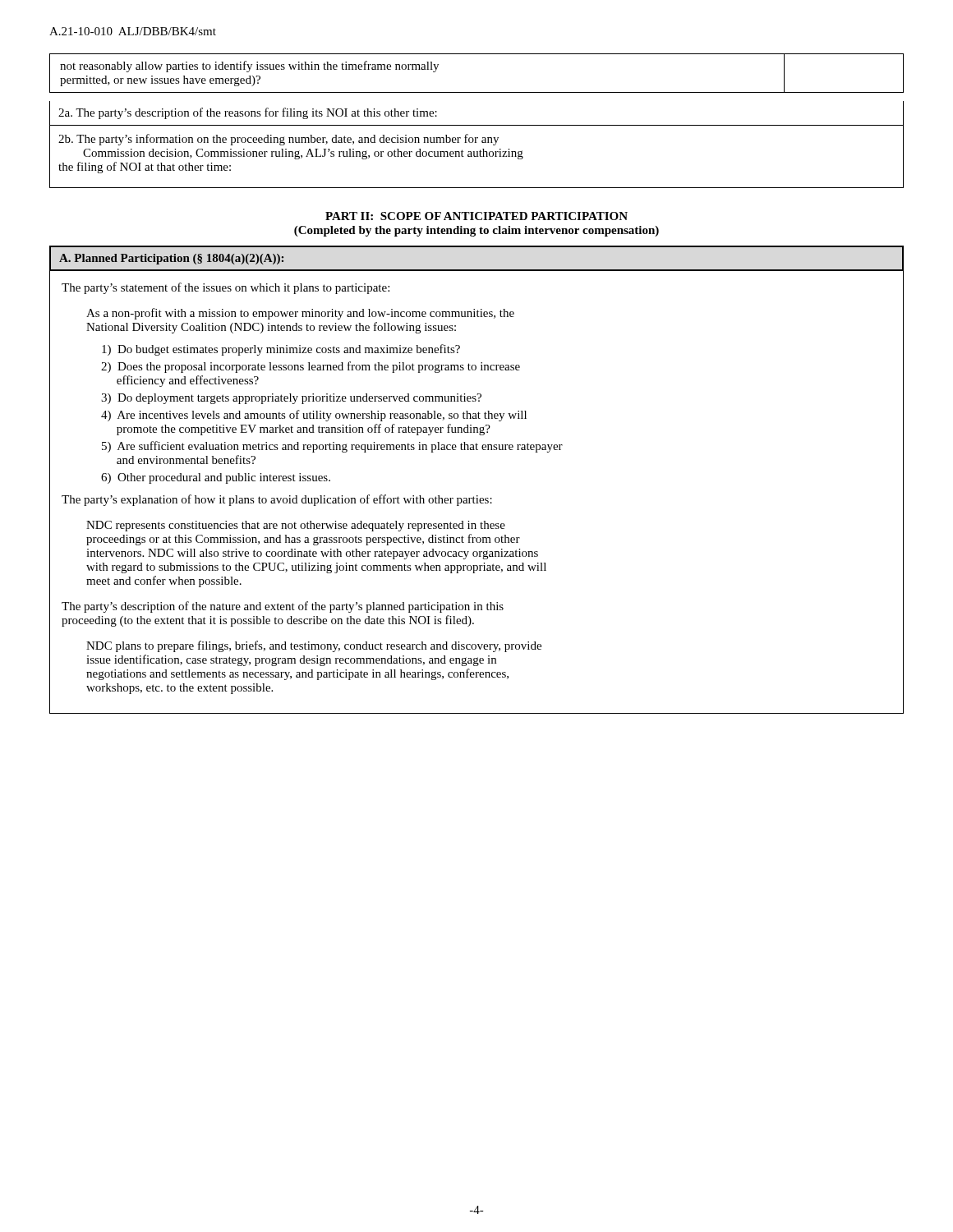Image resolution: width=953 pixels, height=1232 pixels.
Task: Click on the section header that reads "PART II: SCOPE"
Action: 476,223
